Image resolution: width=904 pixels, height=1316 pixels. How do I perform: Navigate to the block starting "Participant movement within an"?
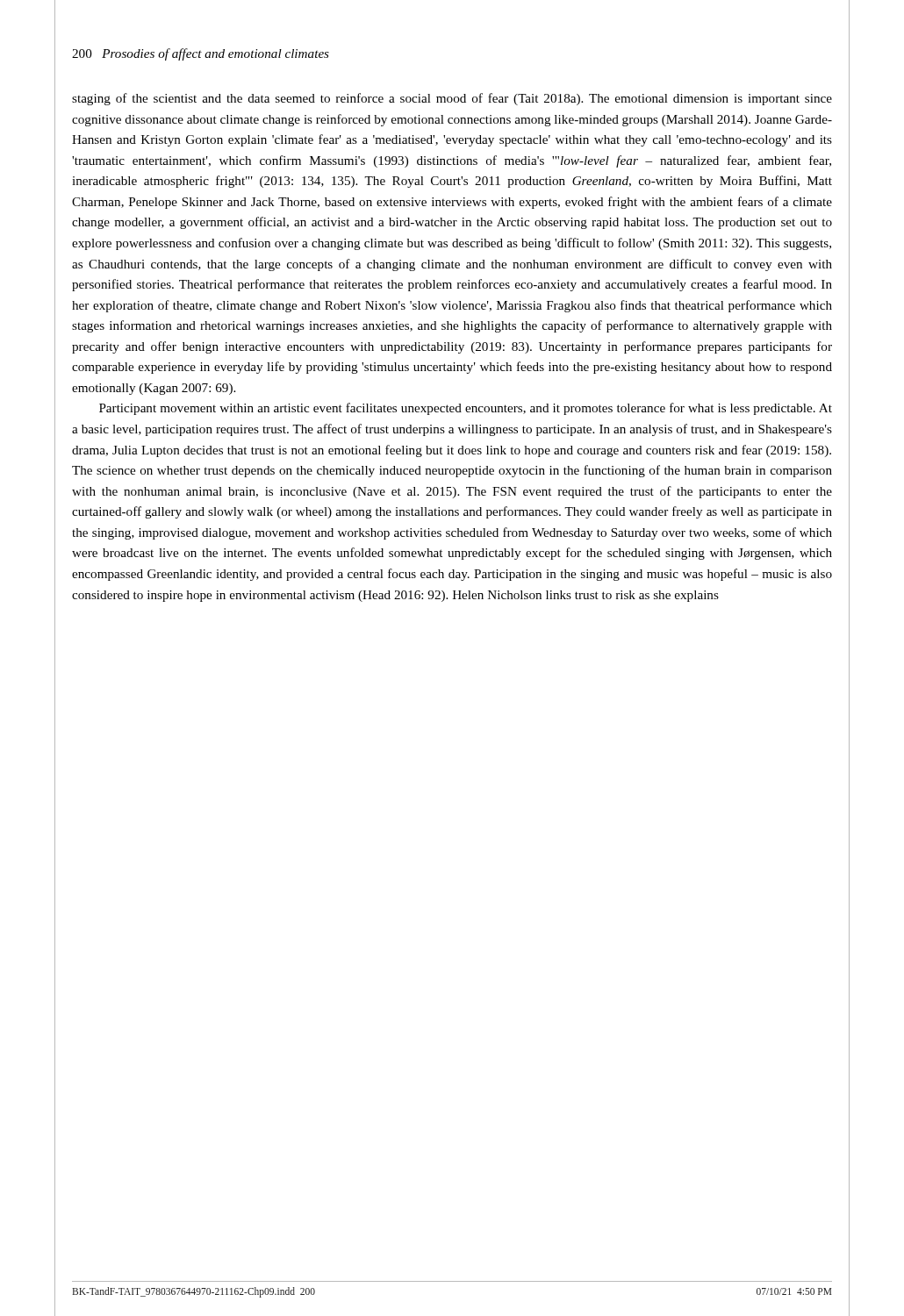[x=452, y=501]
